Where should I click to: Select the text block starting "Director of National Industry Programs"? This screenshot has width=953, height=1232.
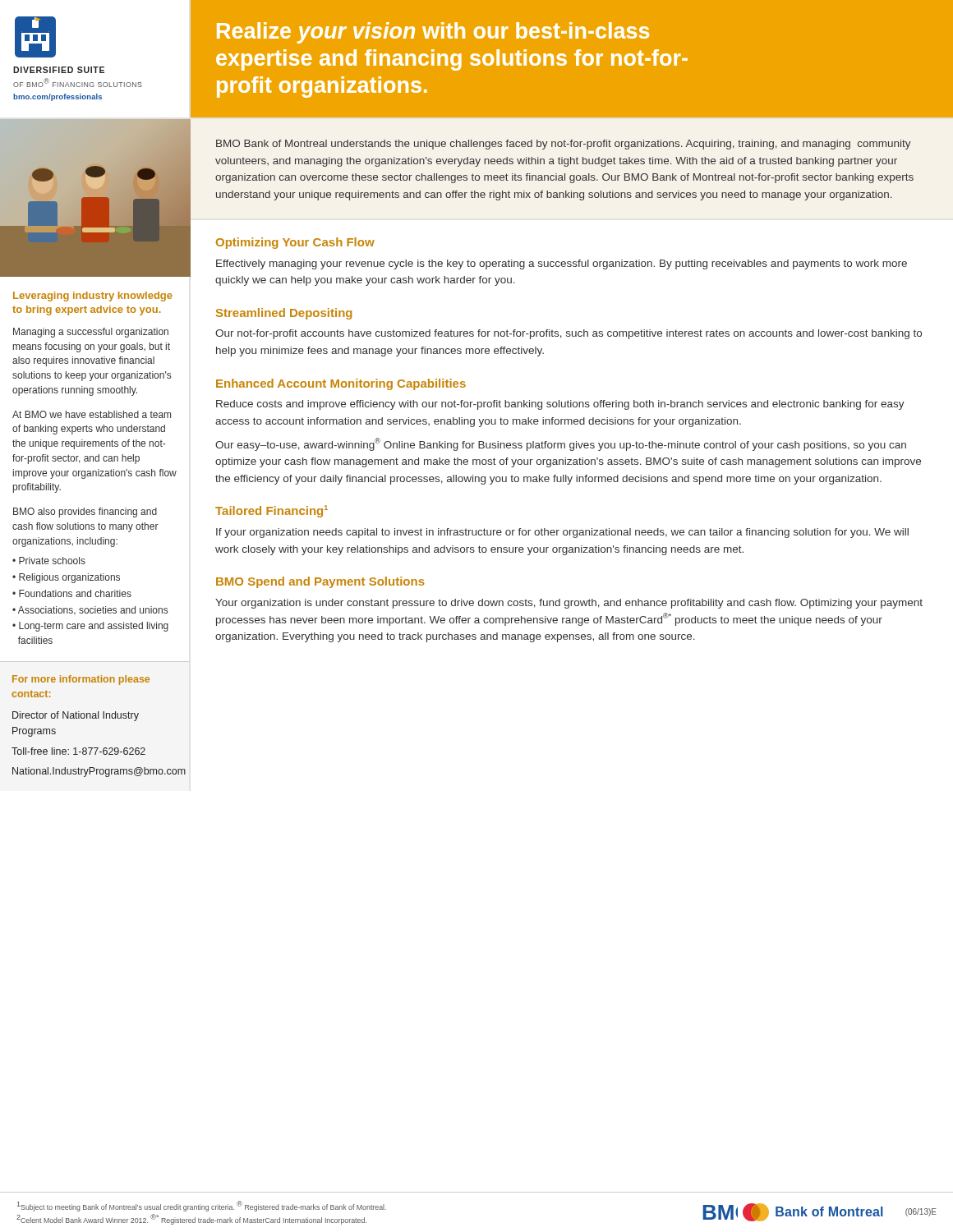coord(75,723)
